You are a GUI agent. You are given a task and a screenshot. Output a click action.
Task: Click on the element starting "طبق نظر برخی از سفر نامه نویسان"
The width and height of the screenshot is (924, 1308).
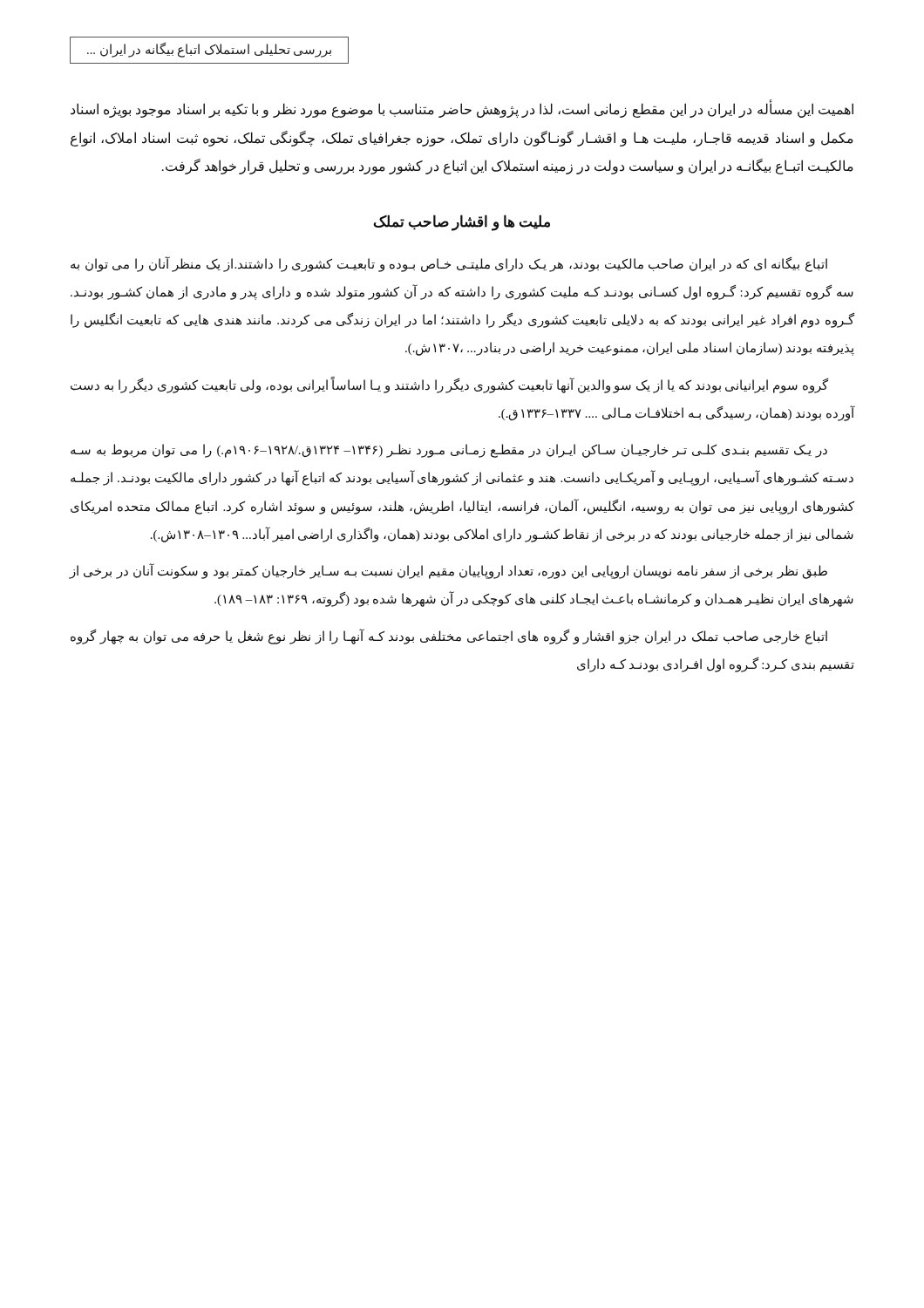(462, 585)
